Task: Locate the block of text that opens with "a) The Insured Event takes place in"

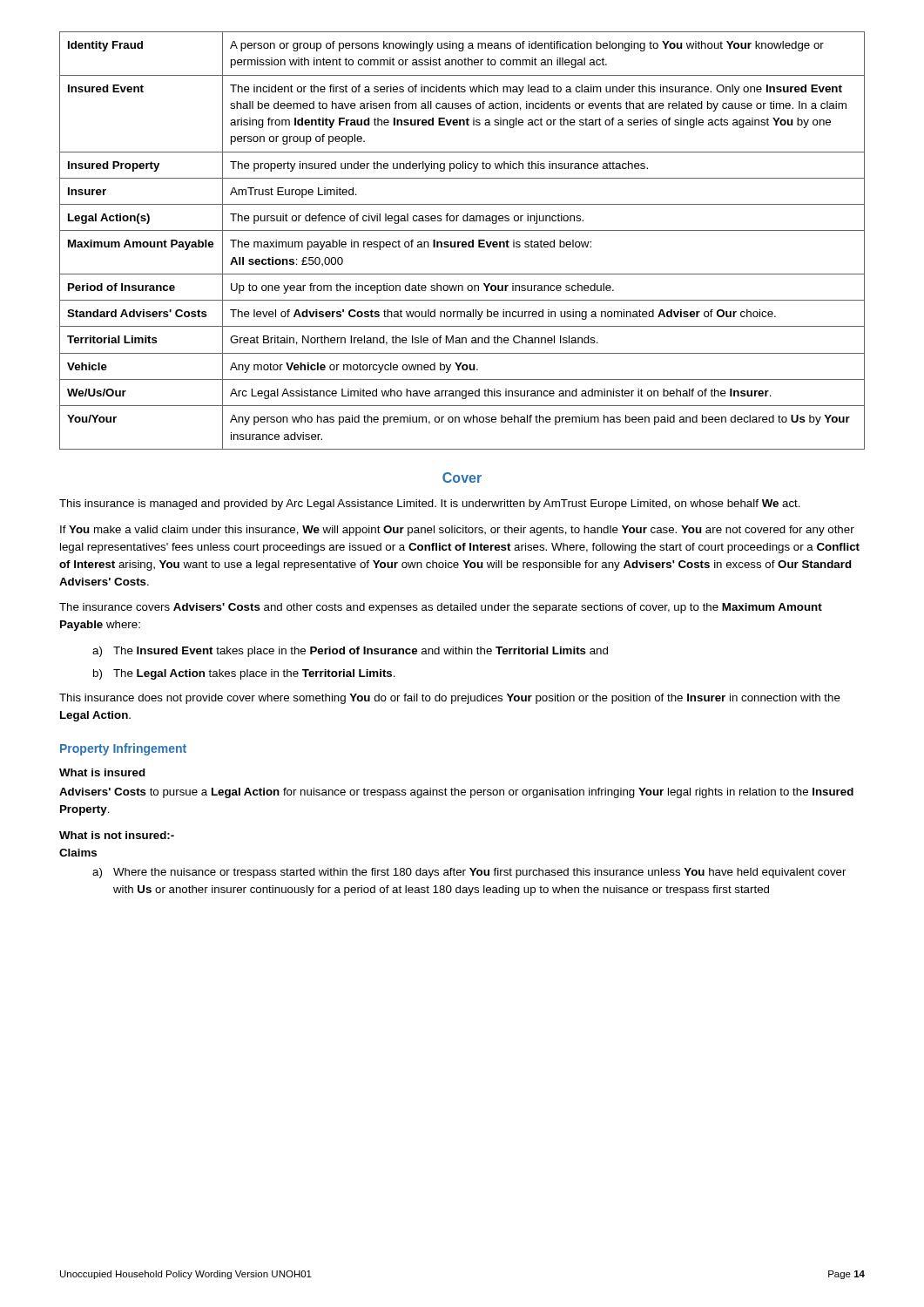Action: pos(350,651)
